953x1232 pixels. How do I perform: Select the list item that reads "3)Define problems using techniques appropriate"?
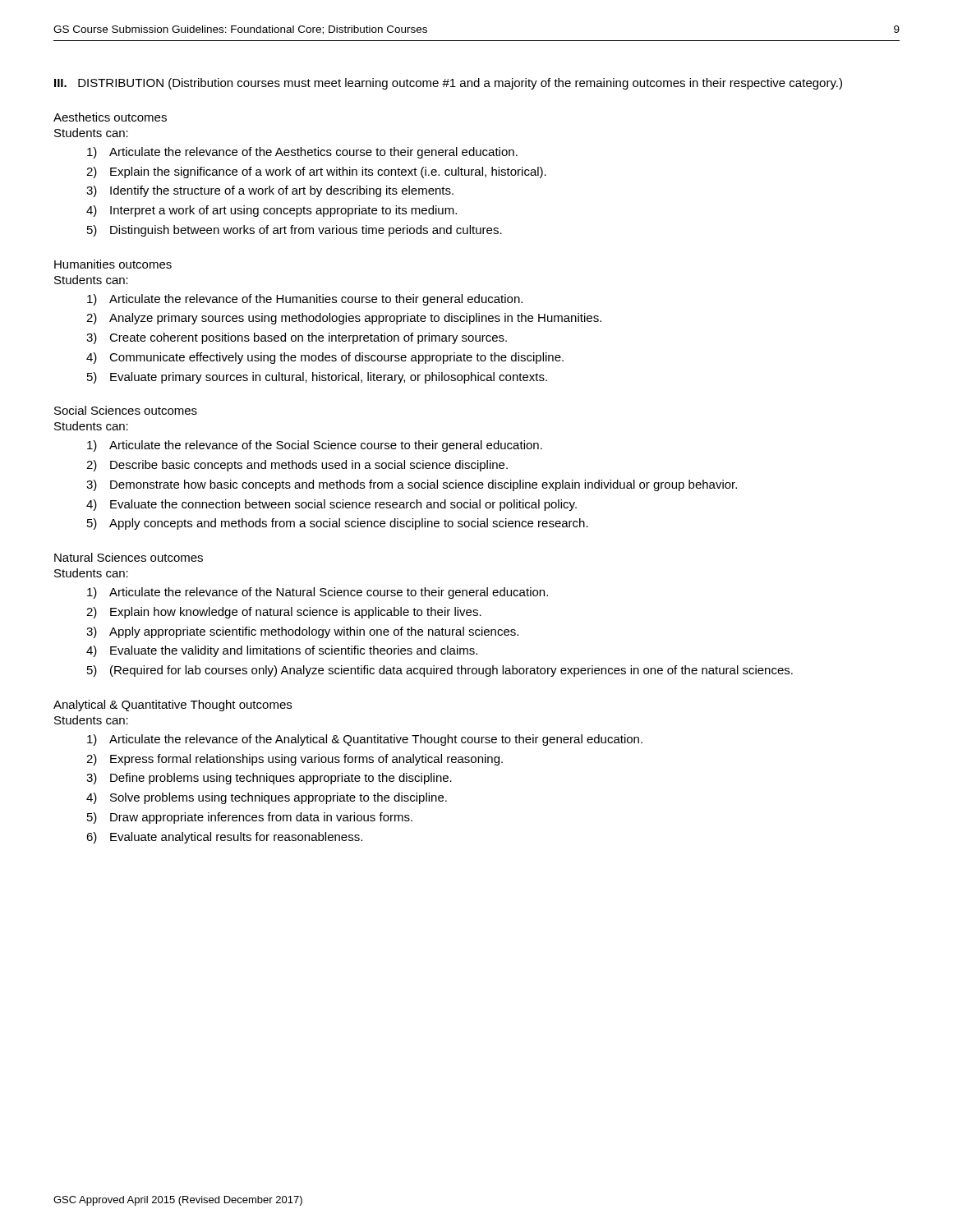(269, 778)
